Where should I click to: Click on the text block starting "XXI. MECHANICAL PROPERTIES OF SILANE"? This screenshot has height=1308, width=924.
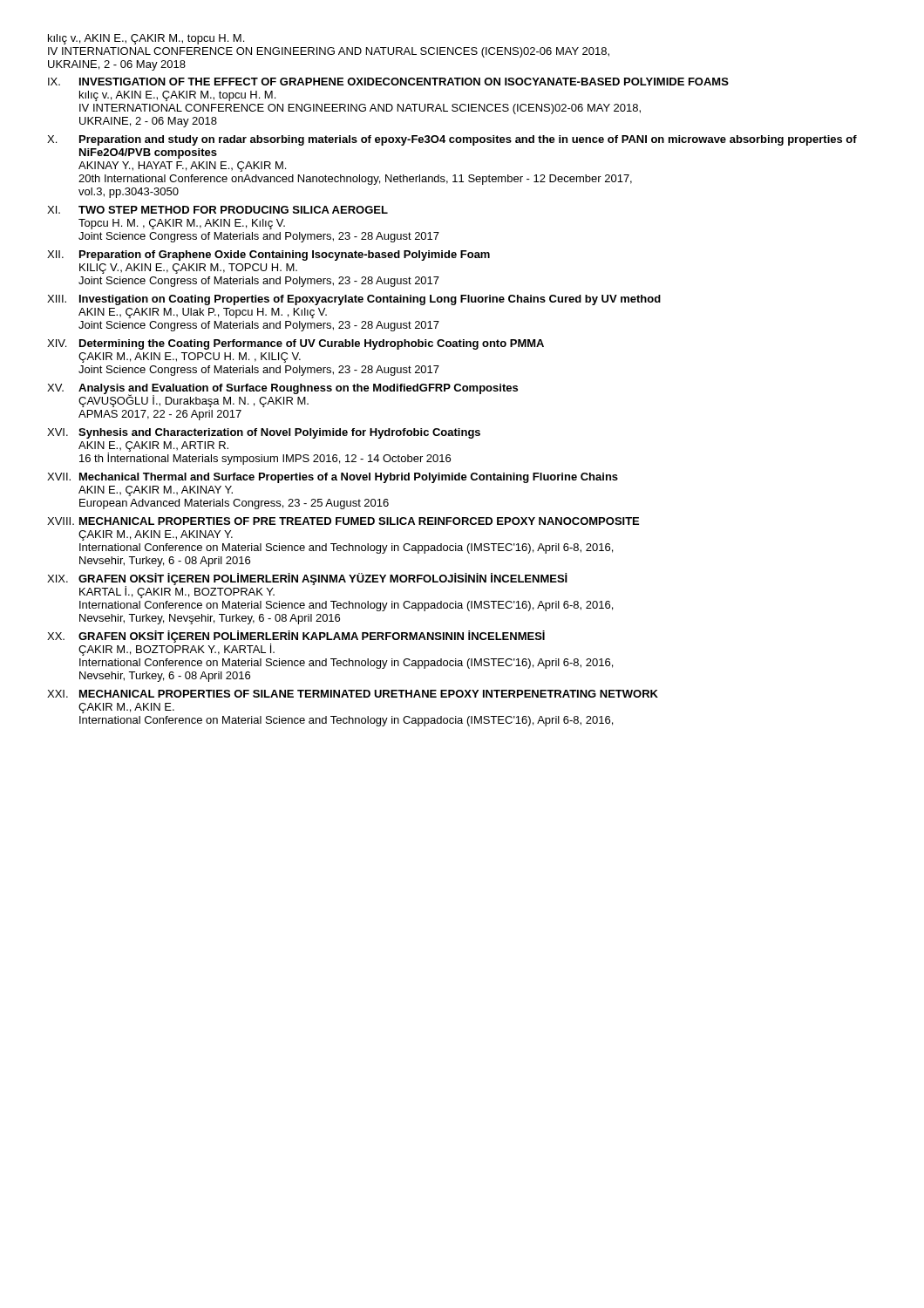coord(462,707)
